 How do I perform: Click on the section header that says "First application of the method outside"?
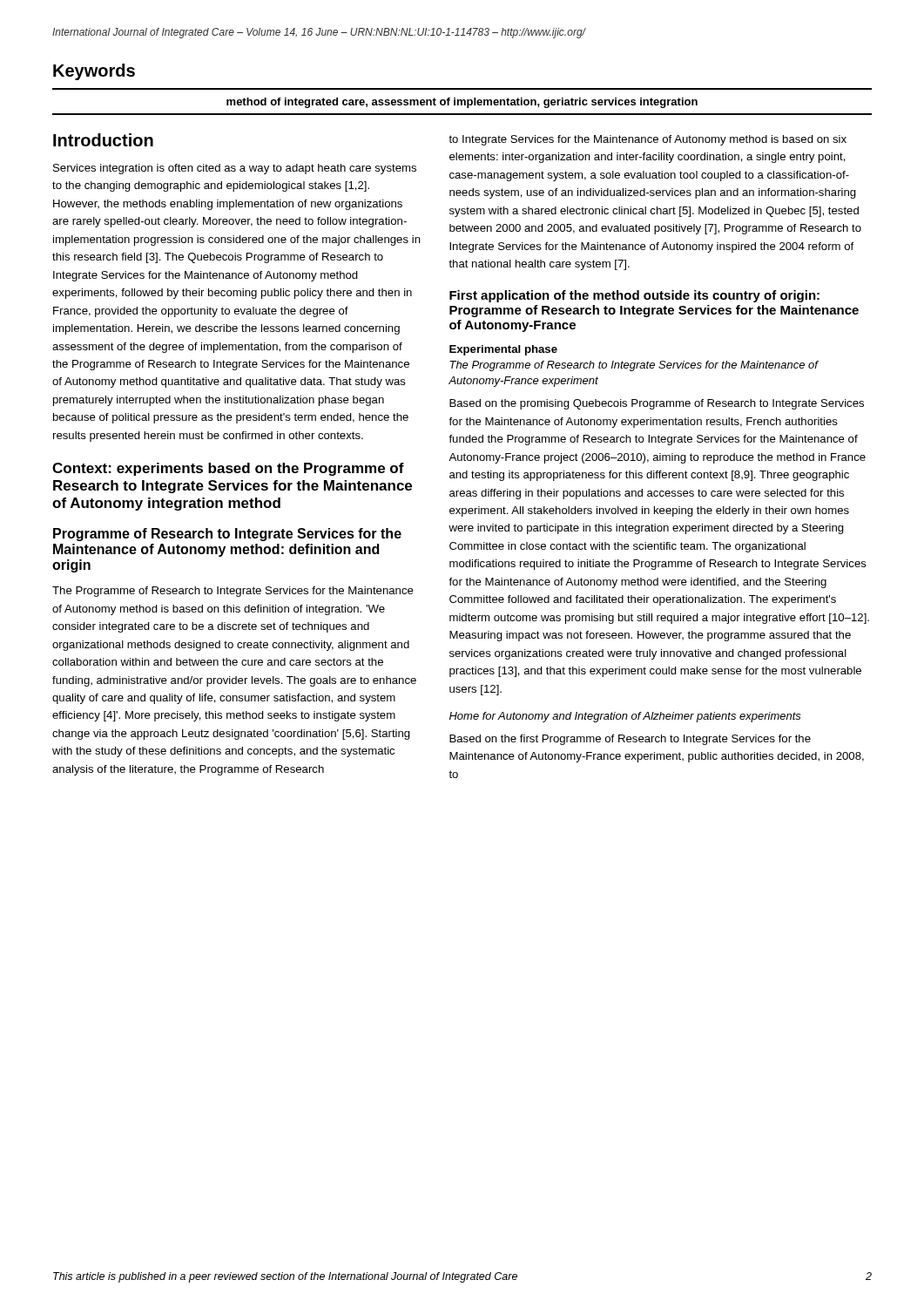pyautogui.click(x=654, y=309)
